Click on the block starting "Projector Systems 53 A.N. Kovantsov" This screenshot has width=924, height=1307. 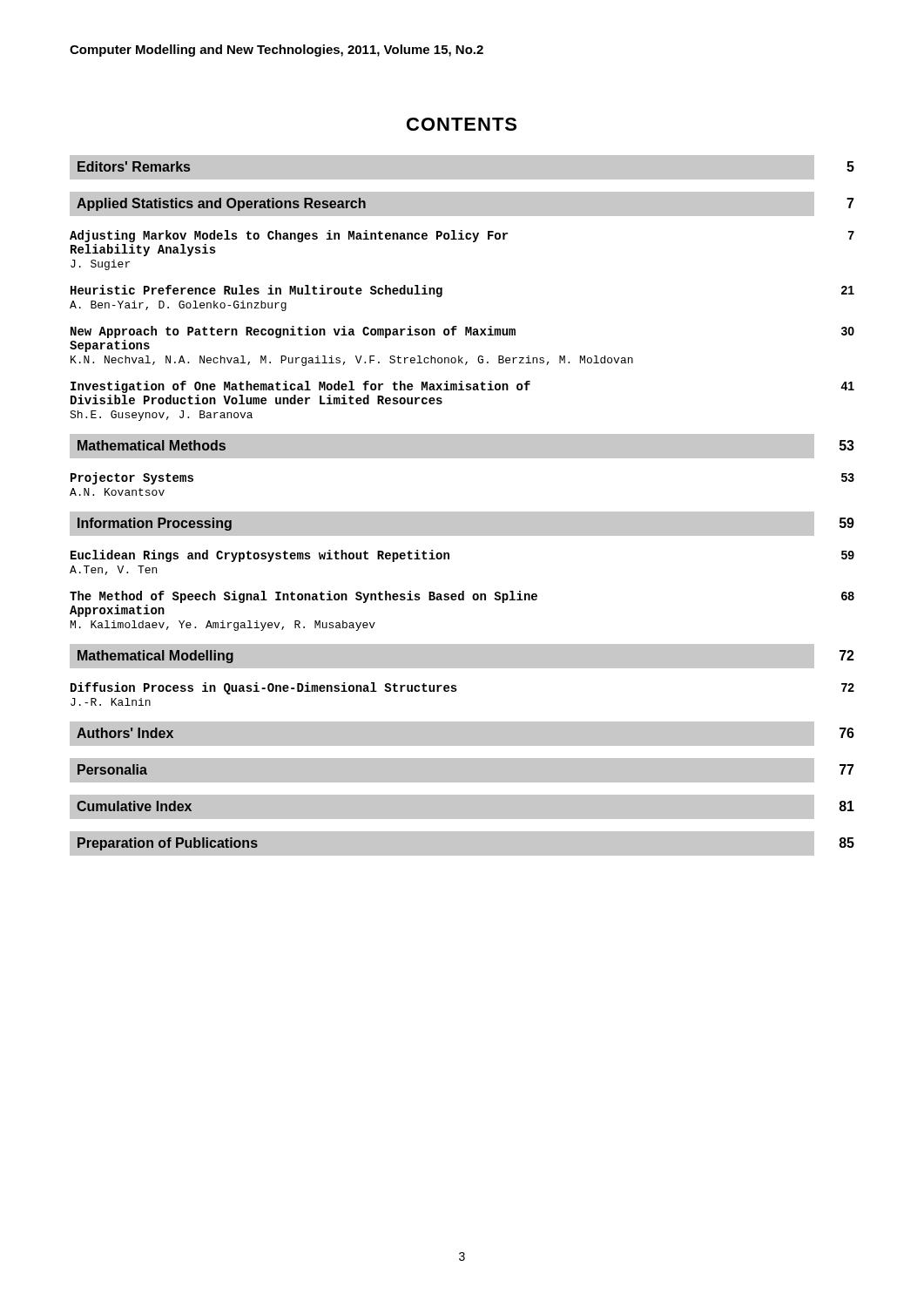[131, 478]
